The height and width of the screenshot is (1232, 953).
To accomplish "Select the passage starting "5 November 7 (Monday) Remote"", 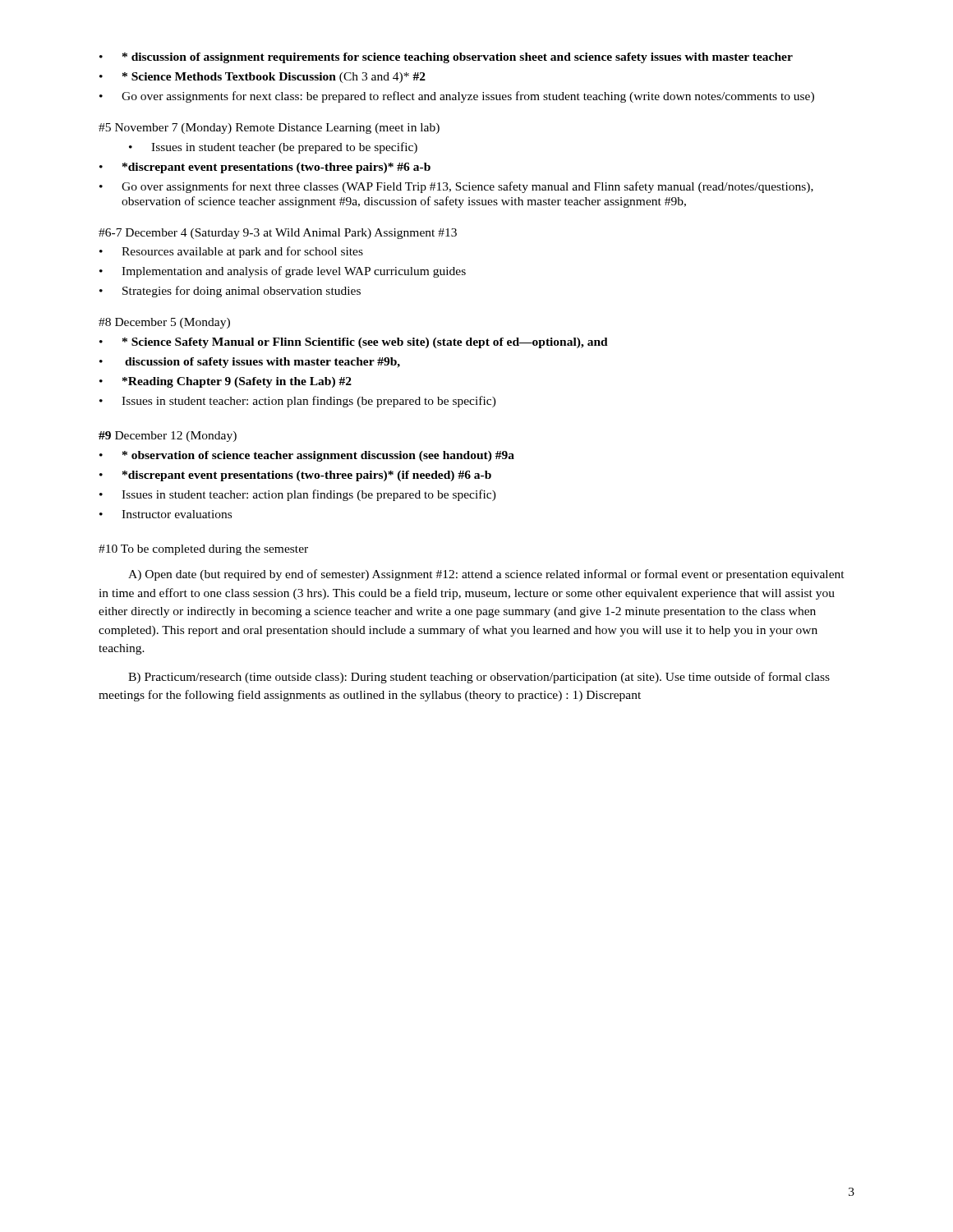I will coord(269,127).
